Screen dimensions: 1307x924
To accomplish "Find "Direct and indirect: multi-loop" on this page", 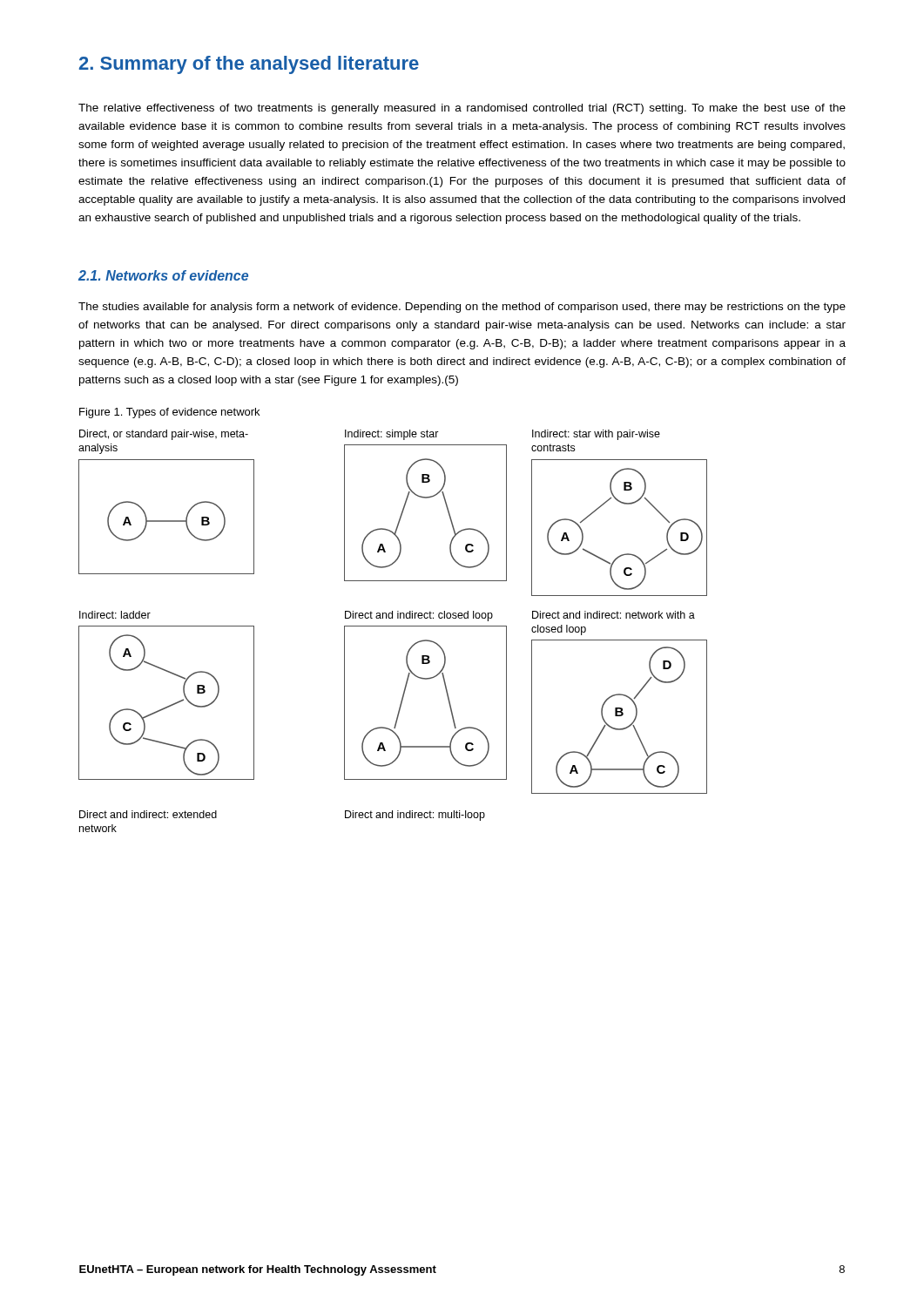I will click(415, 815).
